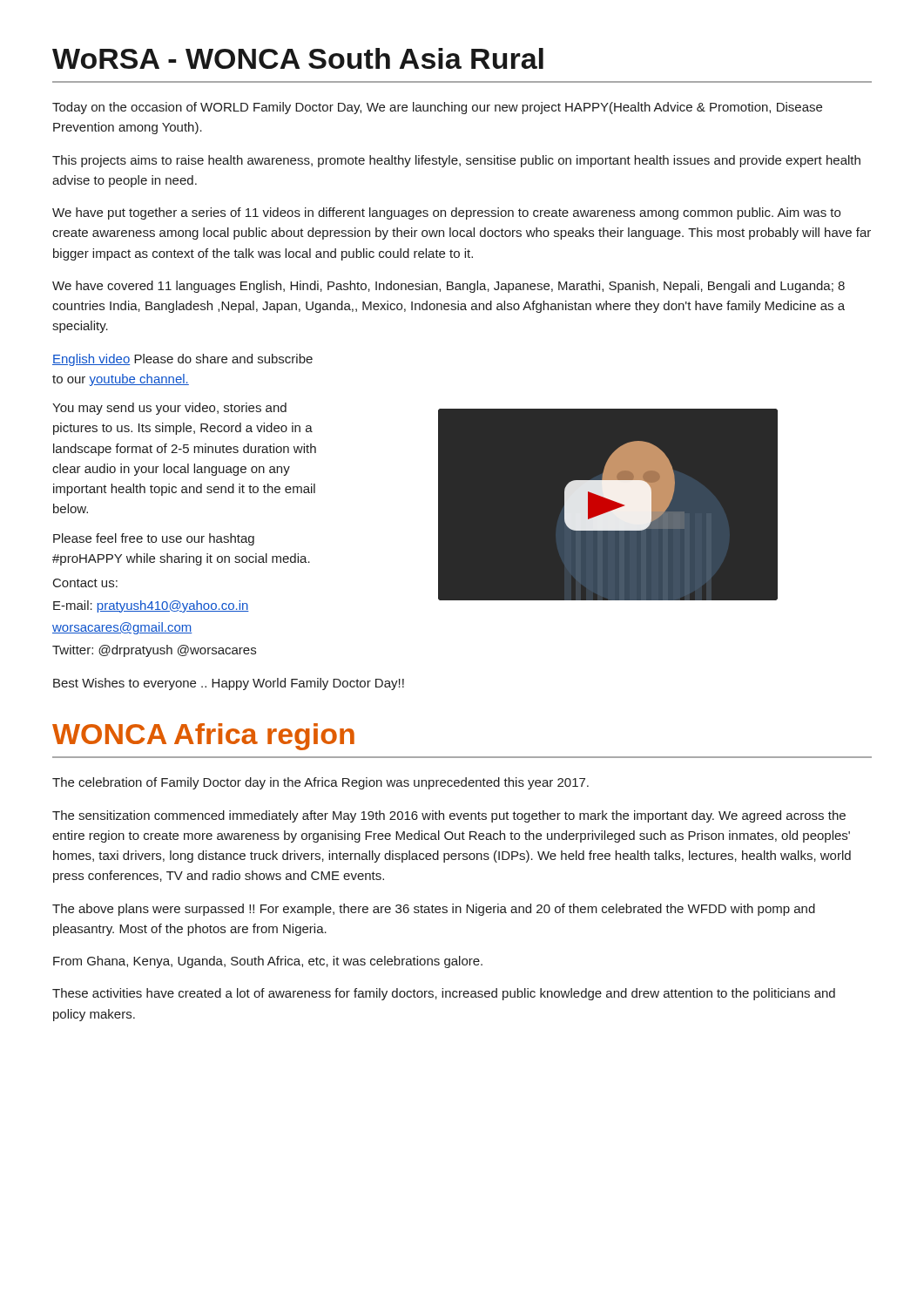
Task: Click on the text block containing "The sensitization commenced immediately after"
Action: point(452,845)
